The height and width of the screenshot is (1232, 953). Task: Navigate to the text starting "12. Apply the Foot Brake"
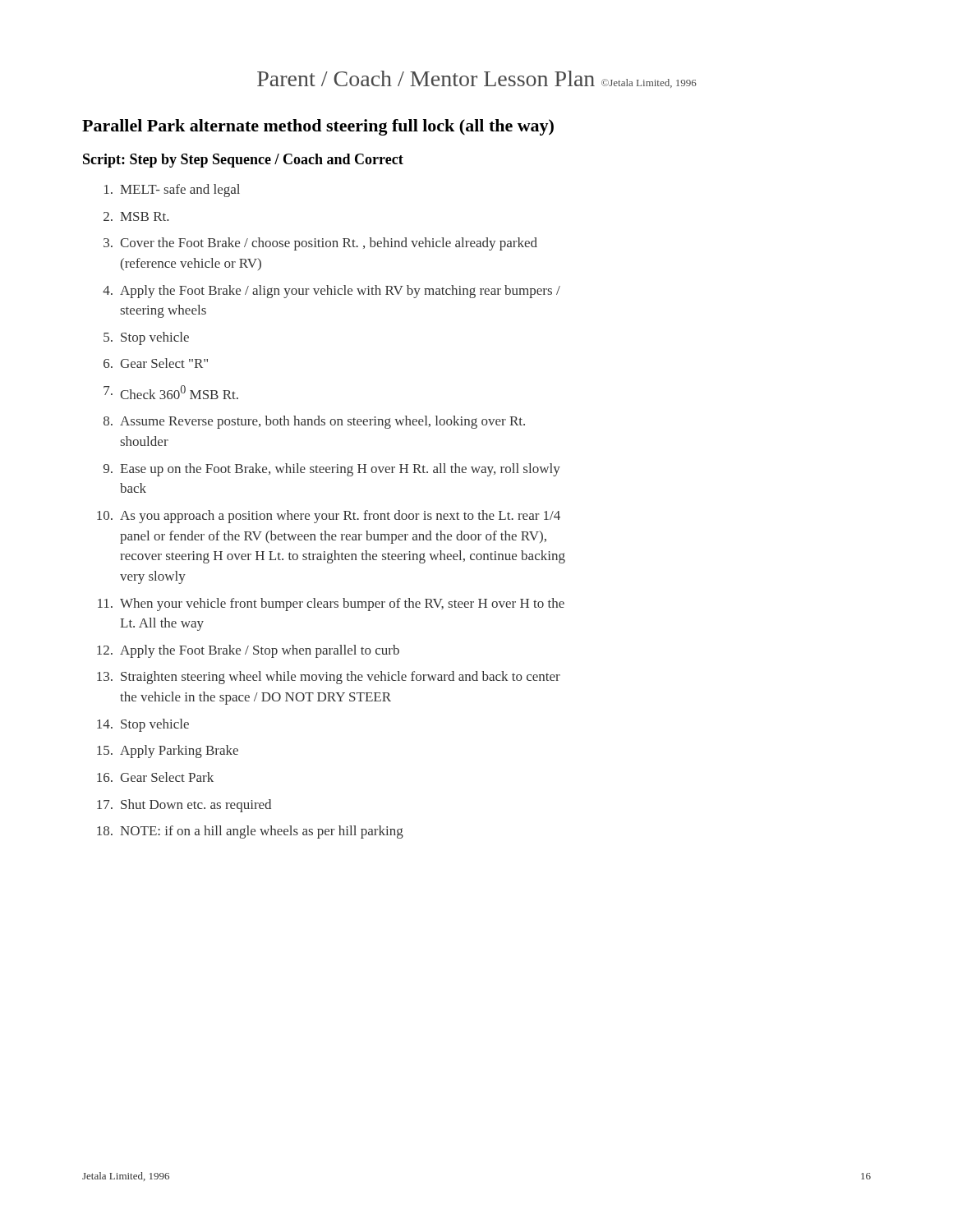click(248, 651)
